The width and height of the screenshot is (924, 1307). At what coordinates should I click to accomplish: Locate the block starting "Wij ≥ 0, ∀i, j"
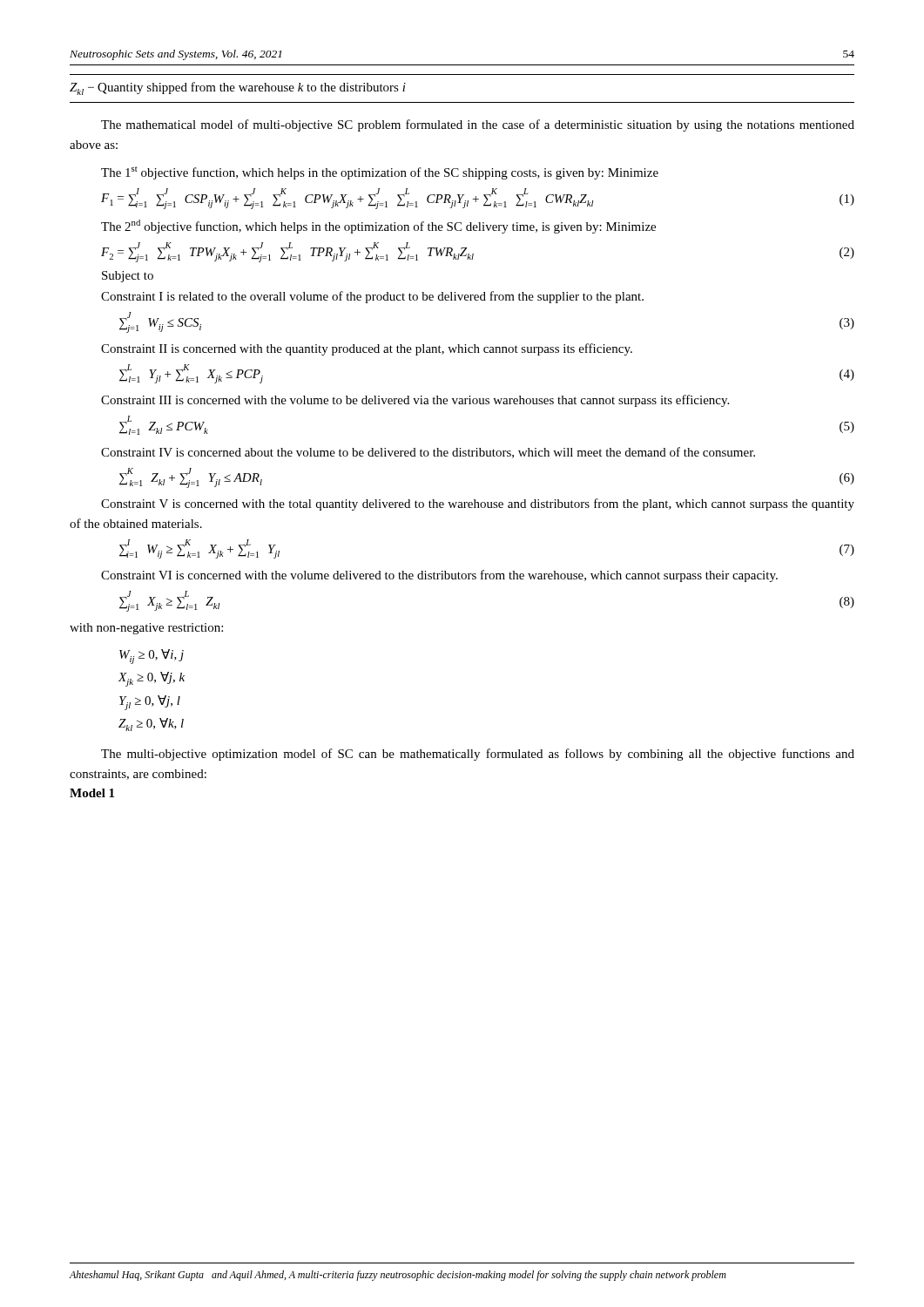(151, 656)
